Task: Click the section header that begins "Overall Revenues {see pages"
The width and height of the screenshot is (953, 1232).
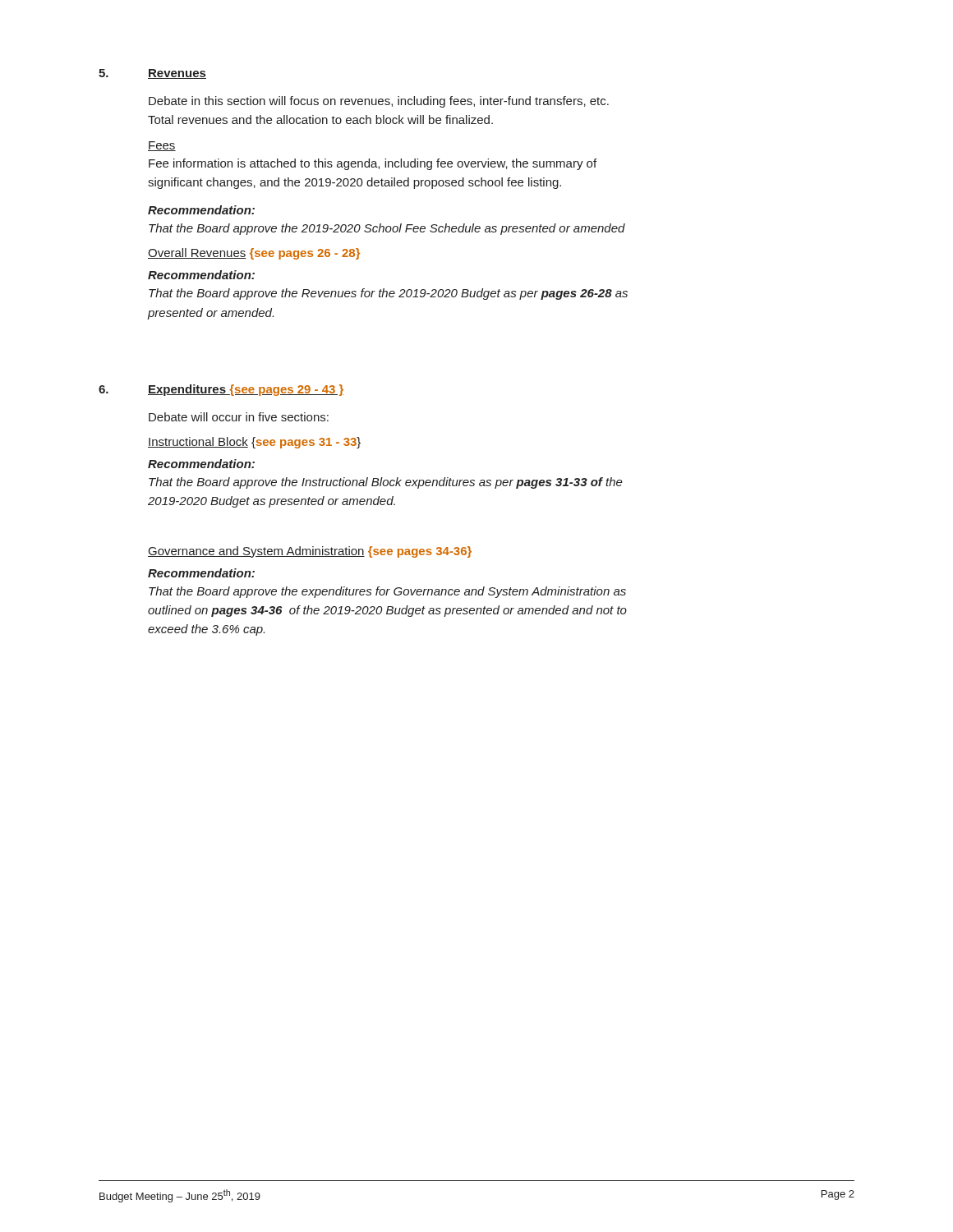Action: (254, 253)
